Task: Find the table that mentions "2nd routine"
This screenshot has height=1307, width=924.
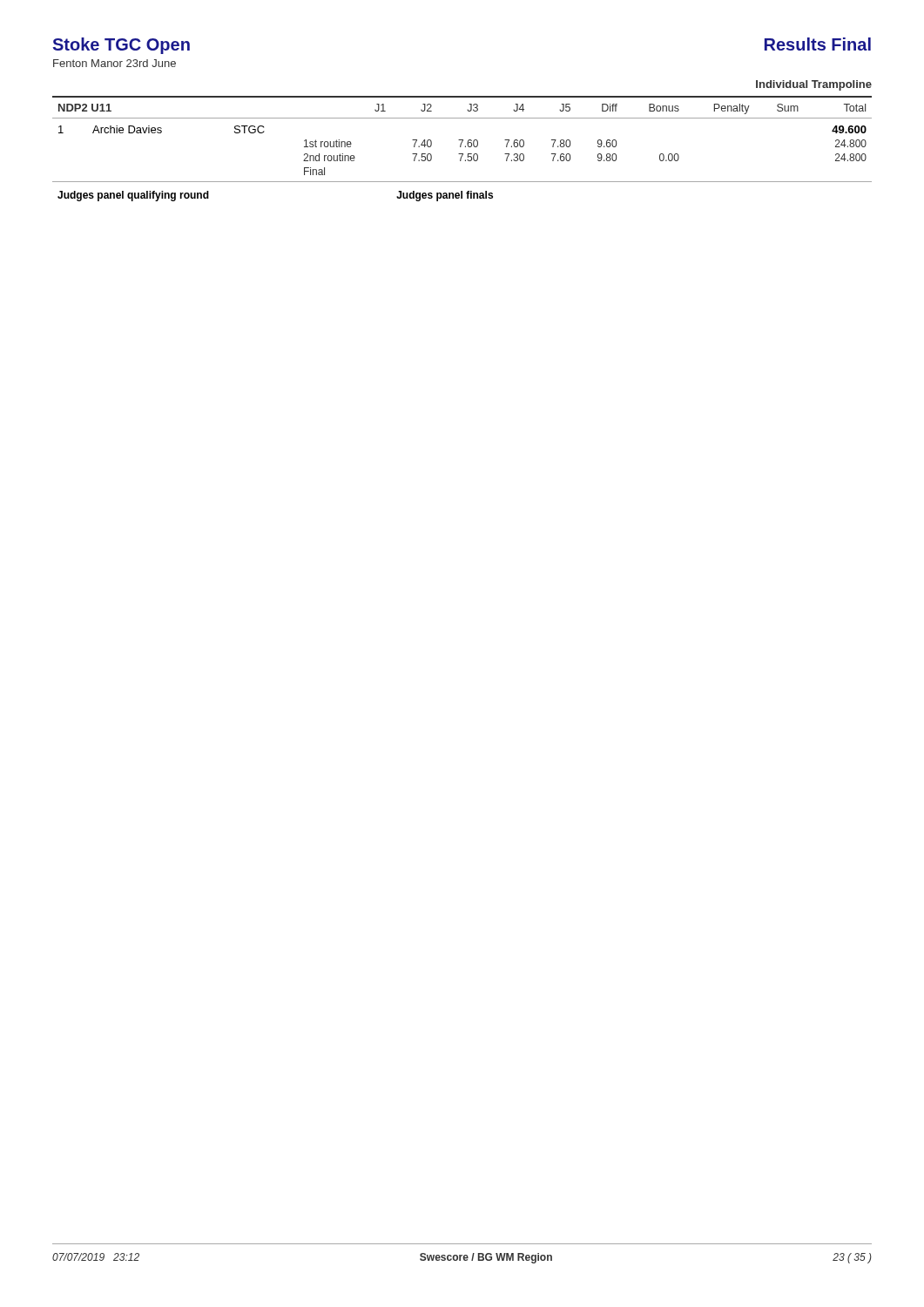Action: point(462,151)
